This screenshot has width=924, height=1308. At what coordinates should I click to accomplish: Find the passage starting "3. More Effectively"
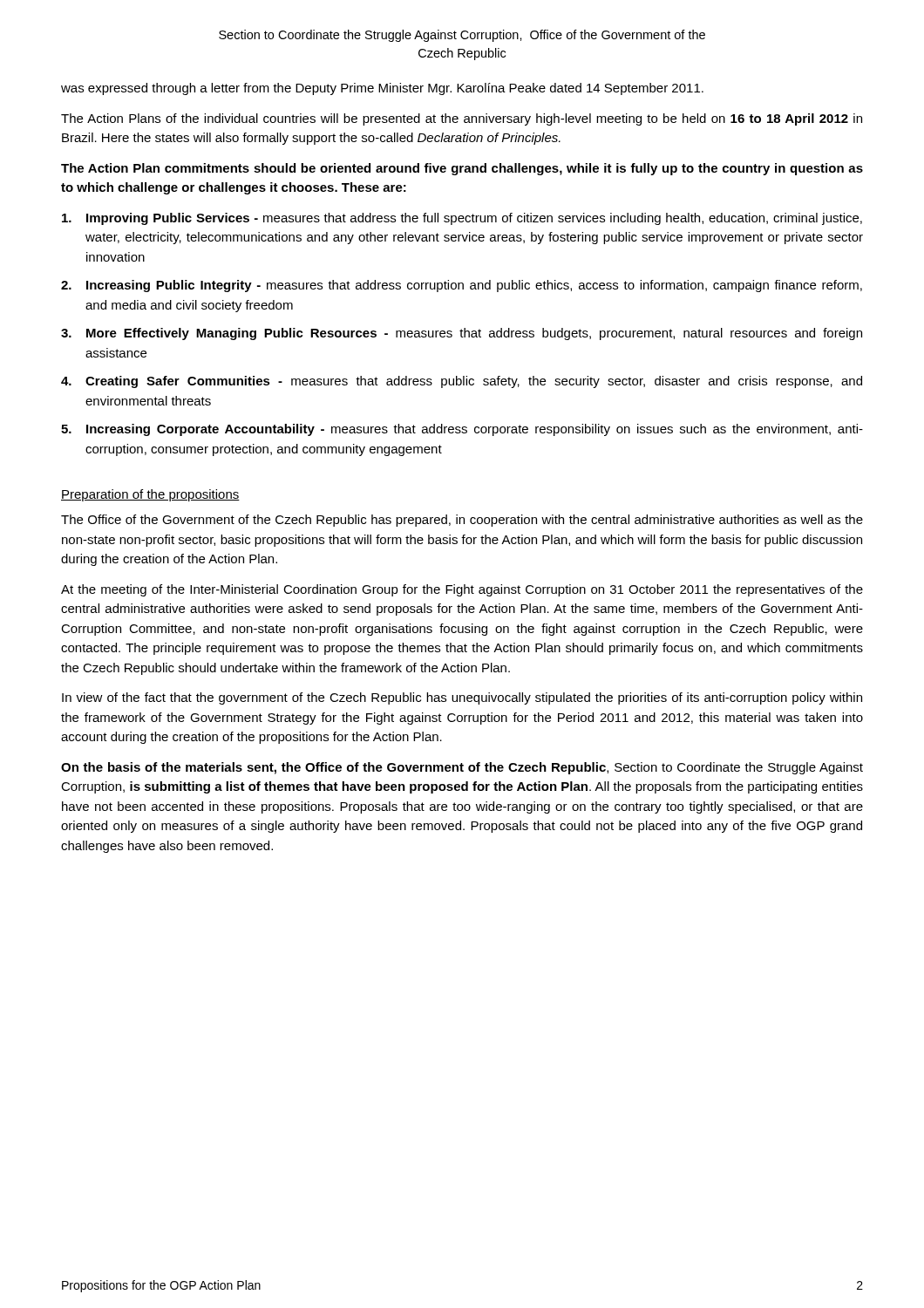462,343
